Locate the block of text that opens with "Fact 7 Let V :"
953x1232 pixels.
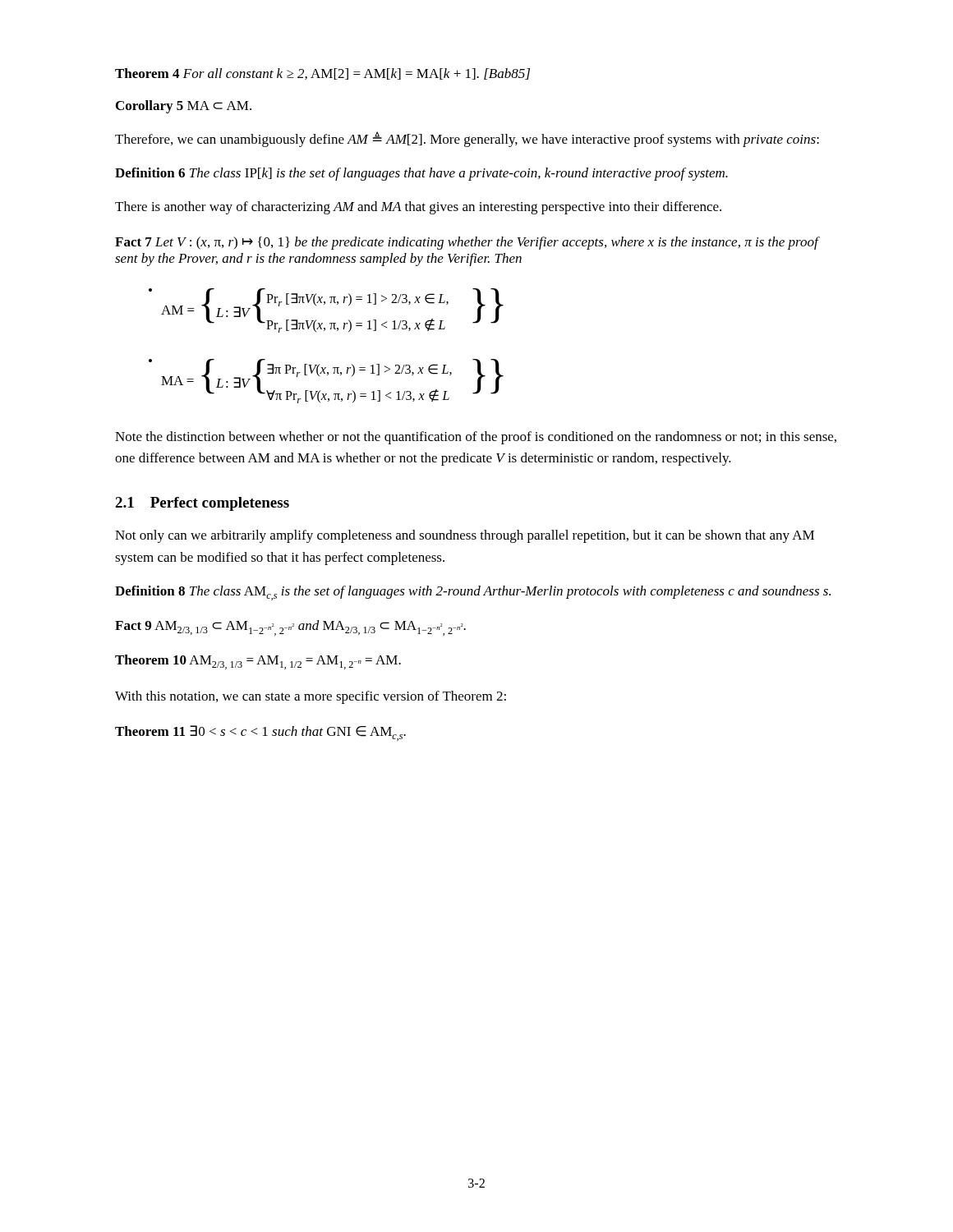point(467,250)
